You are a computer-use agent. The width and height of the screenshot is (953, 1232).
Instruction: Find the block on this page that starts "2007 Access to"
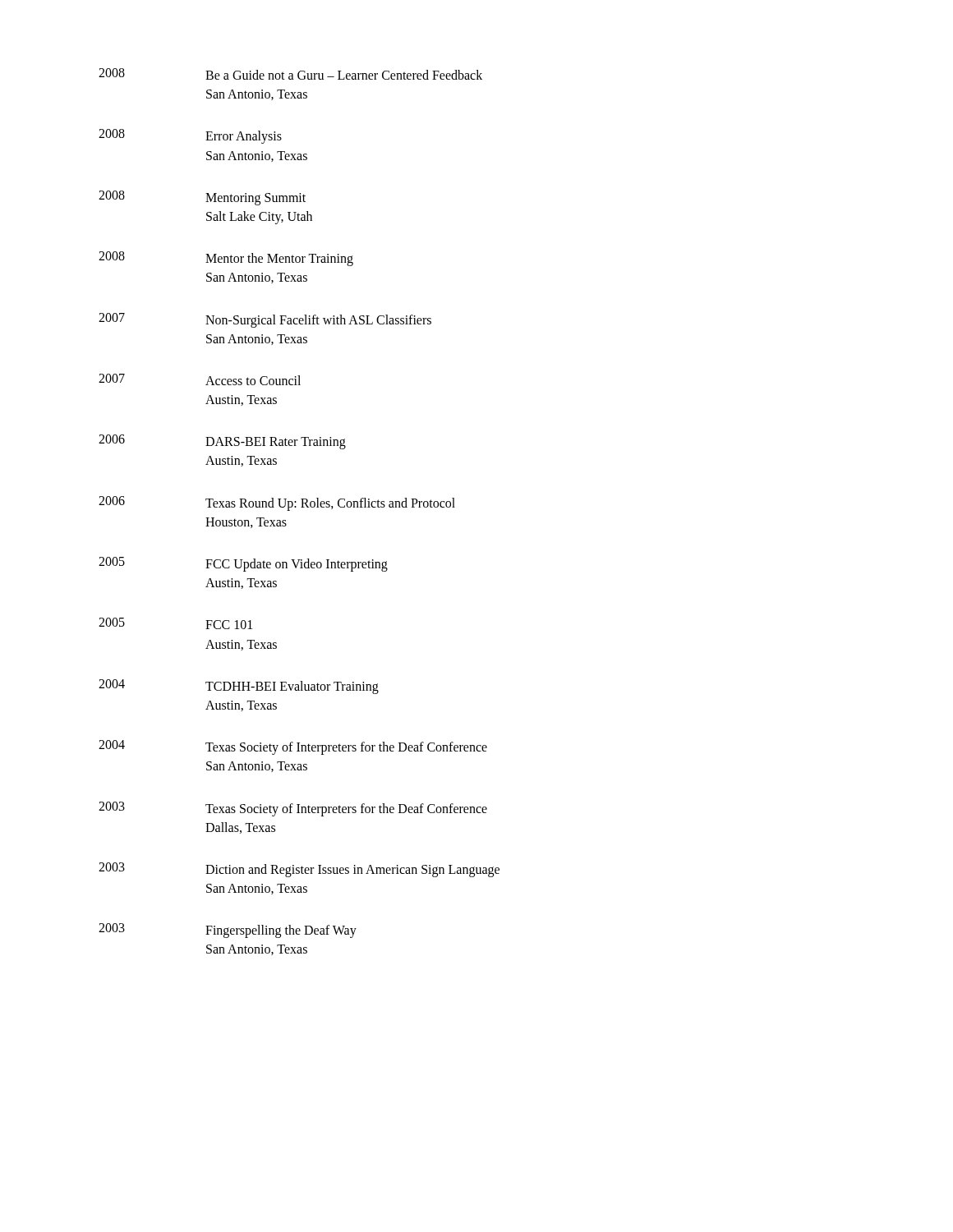tap(111, 379)
